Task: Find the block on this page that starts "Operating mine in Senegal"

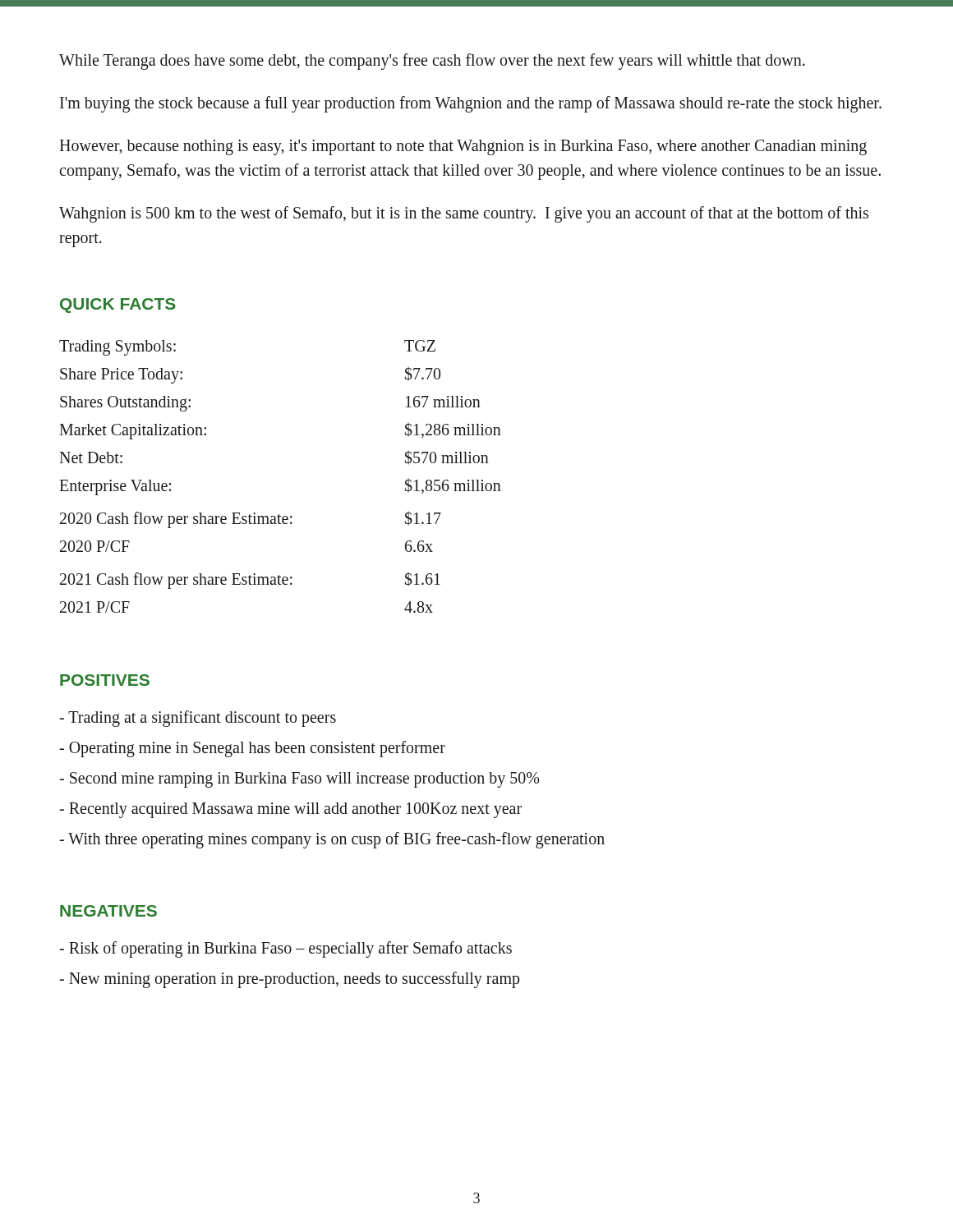Action: [x=252, y=747]
